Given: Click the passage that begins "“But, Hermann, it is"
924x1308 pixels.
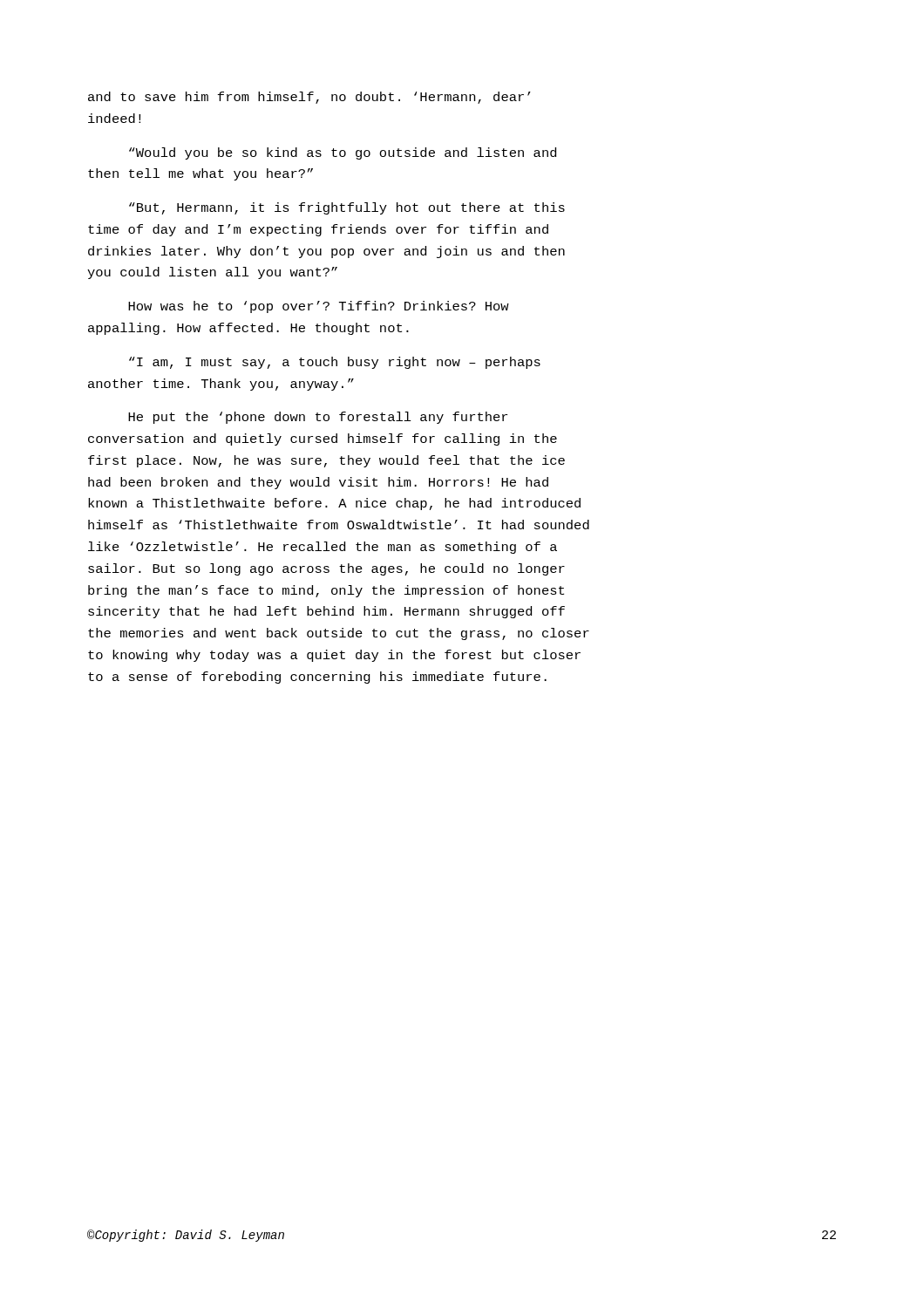Looking at the screenshot, I should [326, 241].
